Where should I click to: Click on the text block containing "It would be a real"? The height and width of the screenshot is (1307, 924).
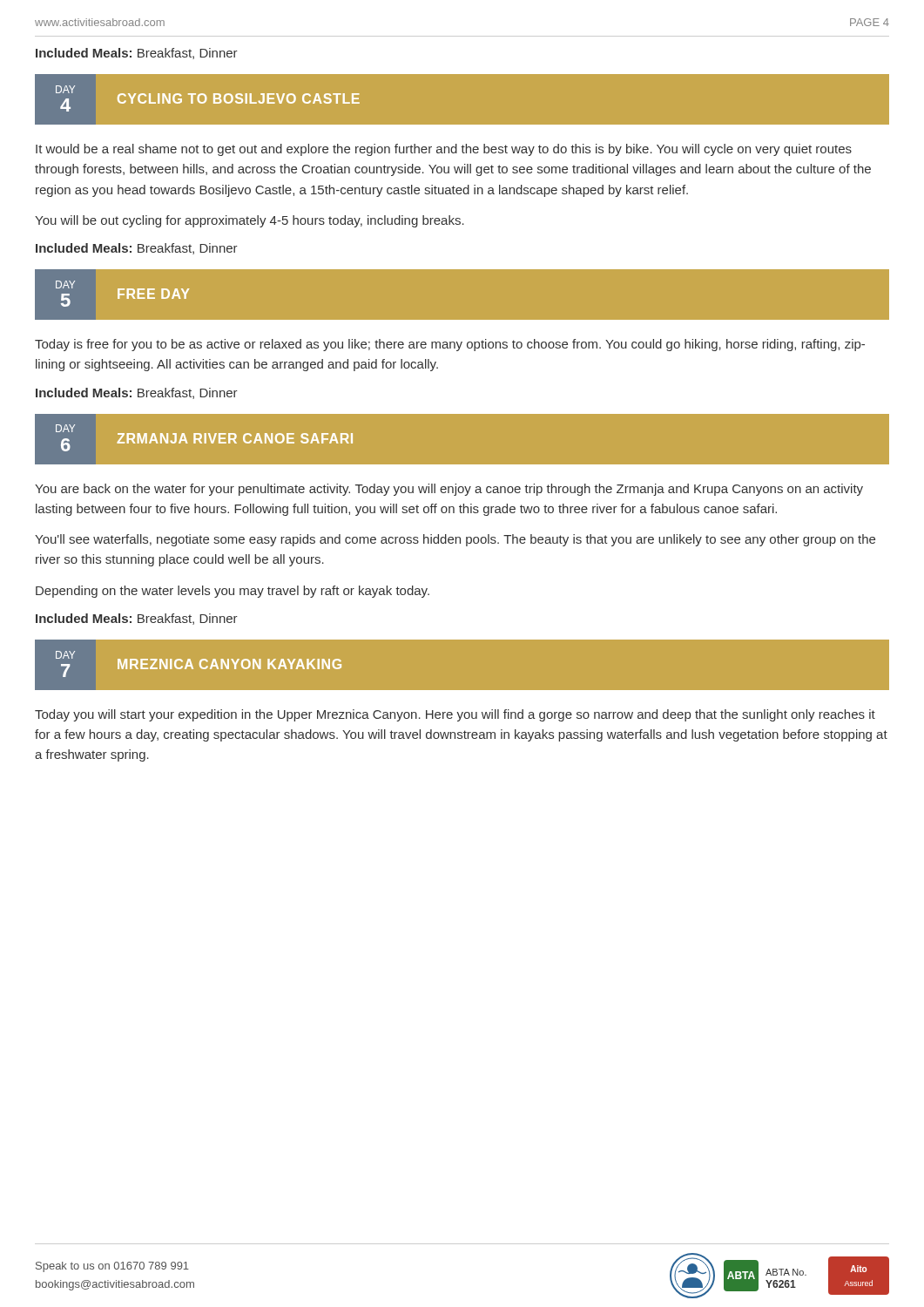453,169
